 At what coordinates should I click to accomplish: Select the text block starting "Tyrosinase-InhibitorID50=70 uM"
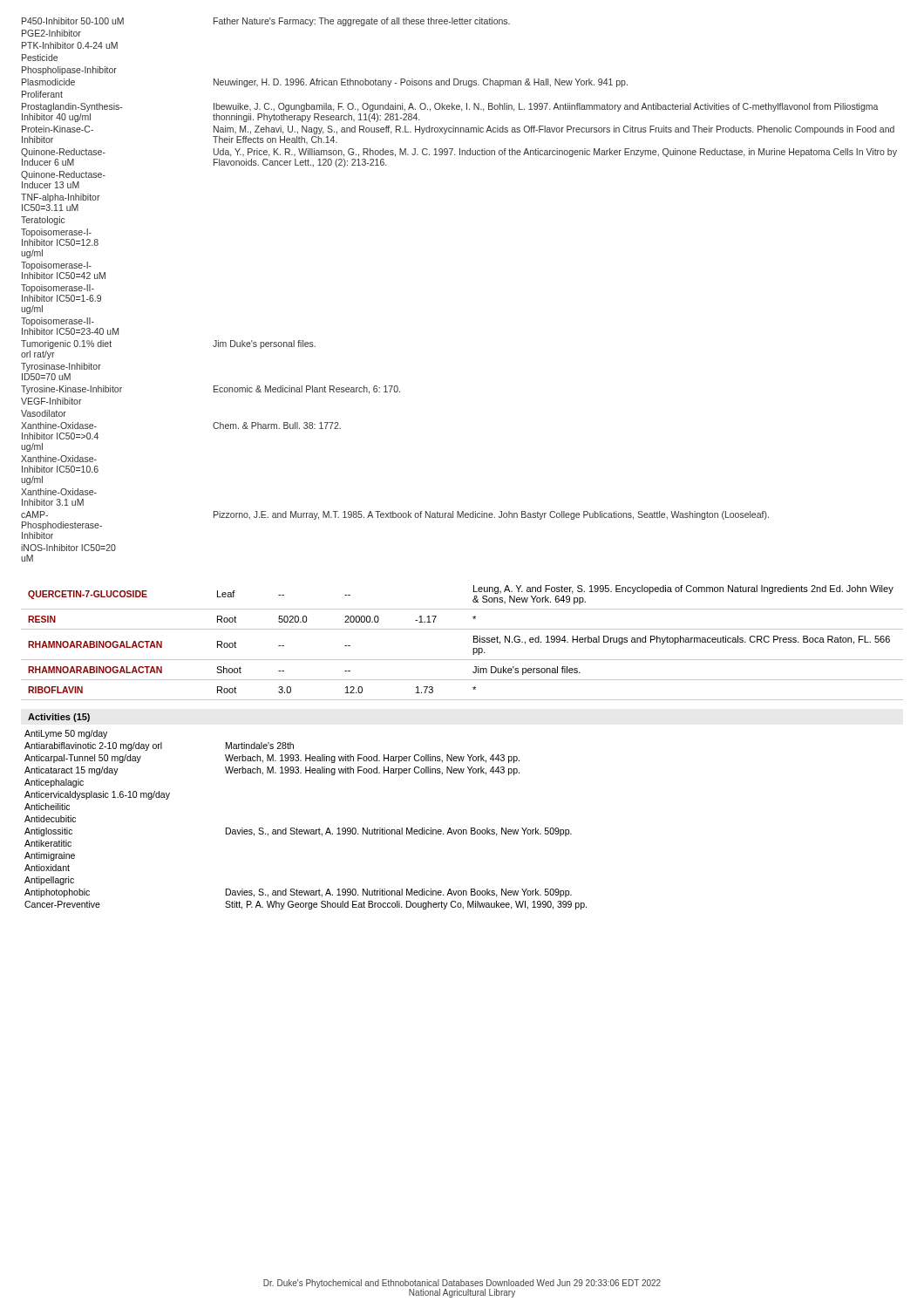pyautogui.click(x=61, y=367)
